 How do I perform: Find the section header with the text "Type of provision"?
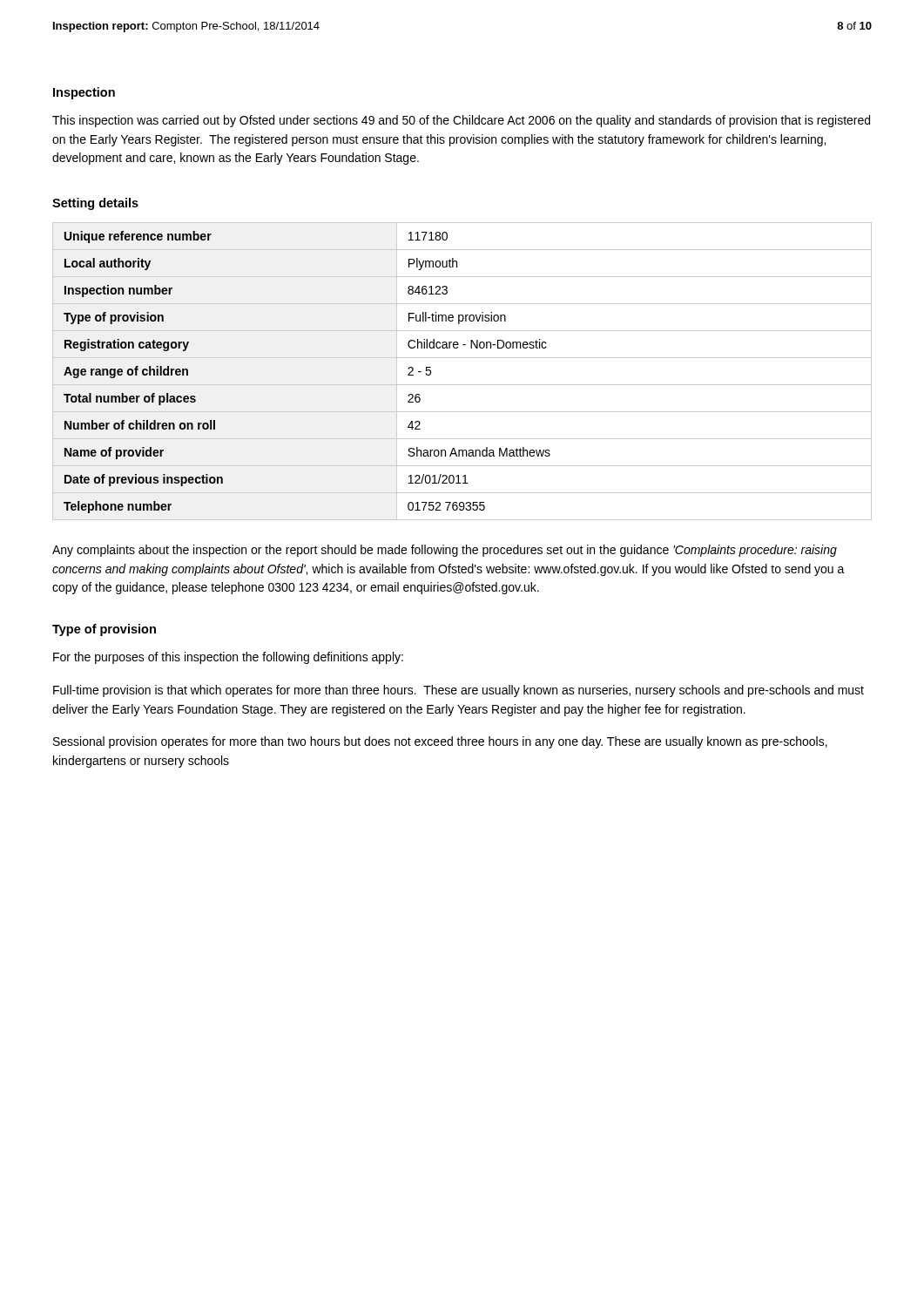[x=104, y=629]
